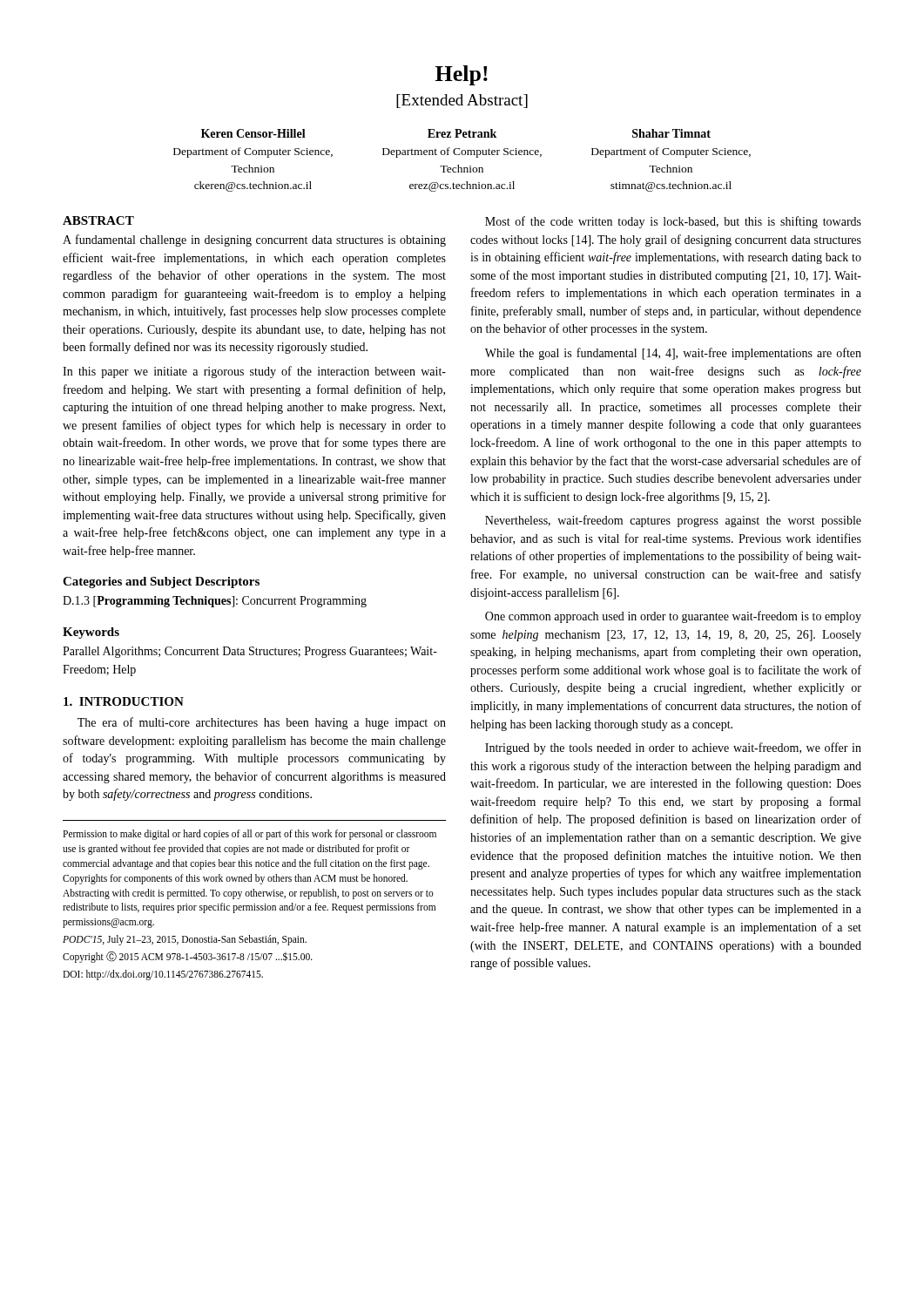
Task: Navigate to the region starting "1. INTRODUCTION"
Action: (x=123, y=702)
